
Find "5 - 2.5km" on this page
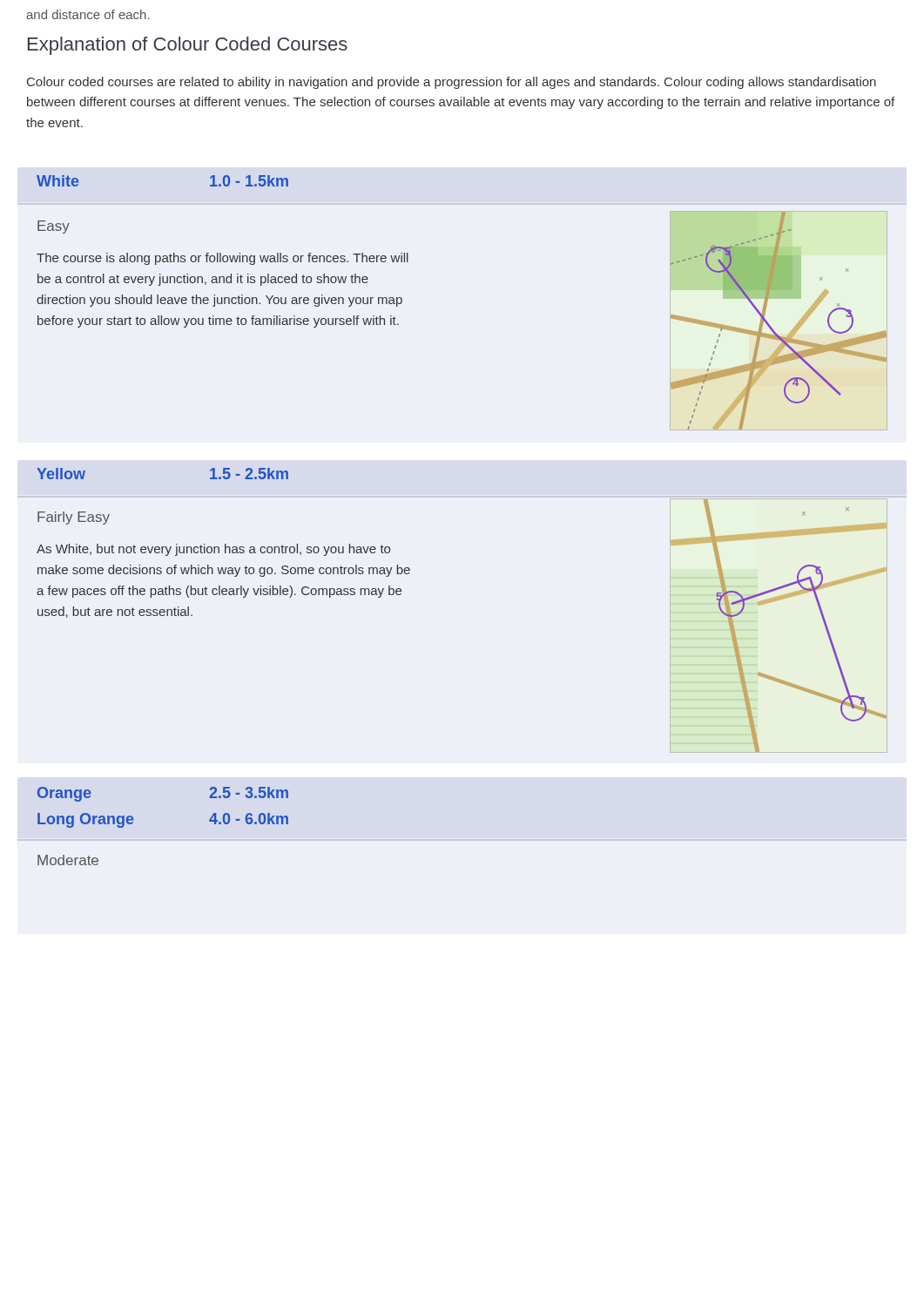coord(249,474)
